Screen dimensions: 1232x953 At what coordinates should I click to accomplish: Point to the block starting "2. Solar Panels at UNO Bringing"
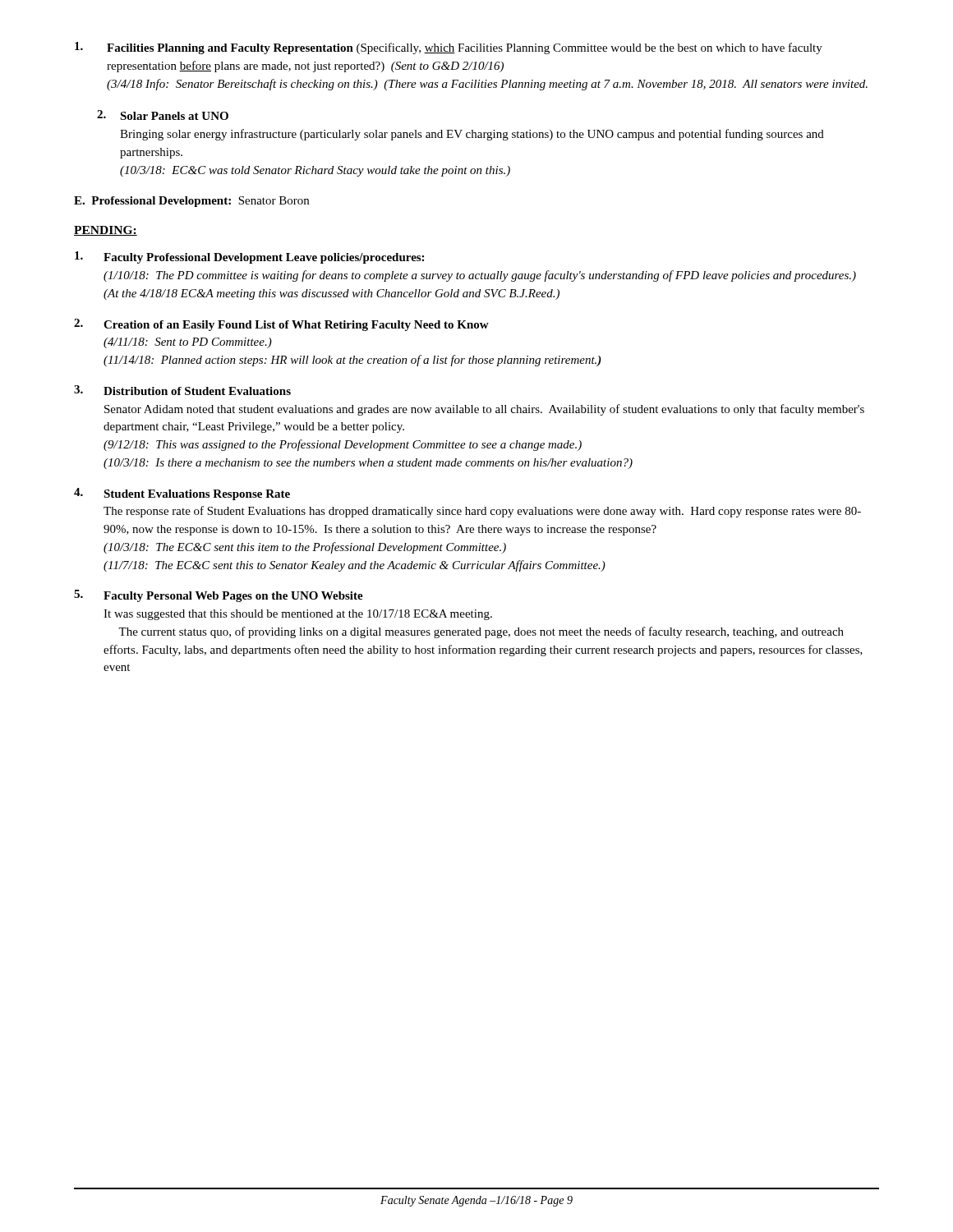point(488,144)
